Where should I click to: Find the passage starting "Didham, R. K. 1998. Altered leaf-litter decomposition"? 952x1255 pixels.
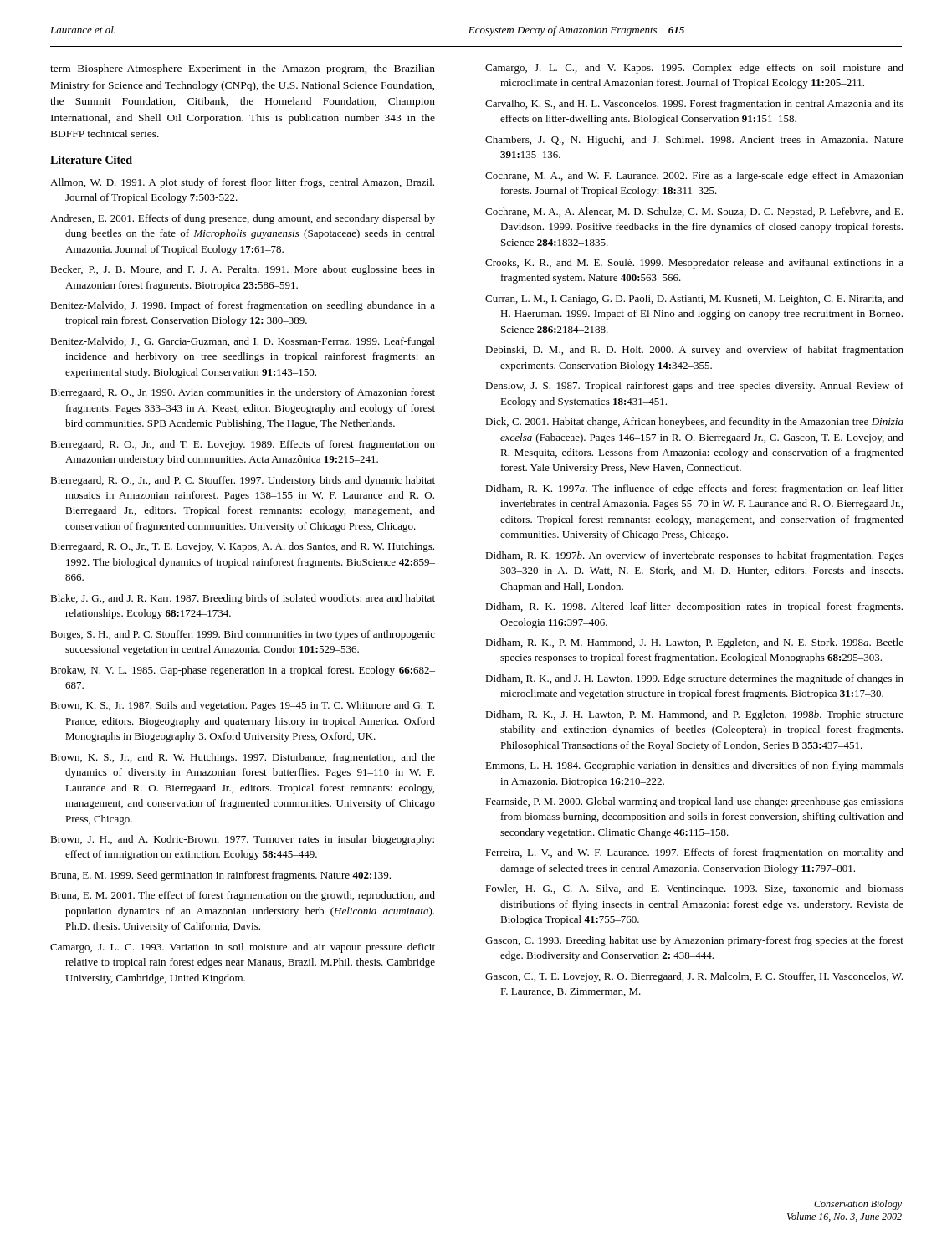click(x=694, y=614)
